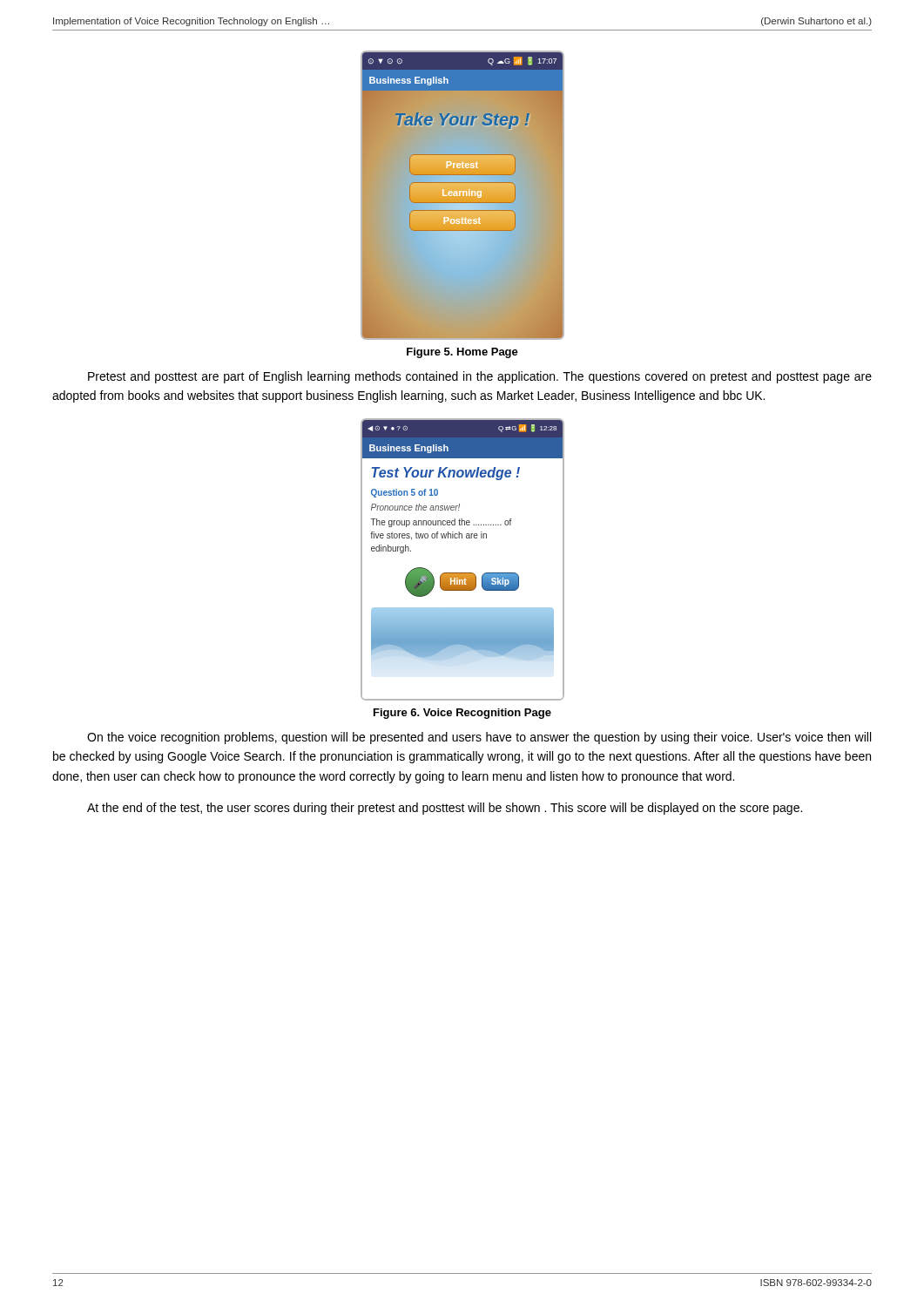Viewport: 924px width, 1307px height.
Task: Navigate to the passage starting "At the end of the test,"
Action: coord(445,808)
